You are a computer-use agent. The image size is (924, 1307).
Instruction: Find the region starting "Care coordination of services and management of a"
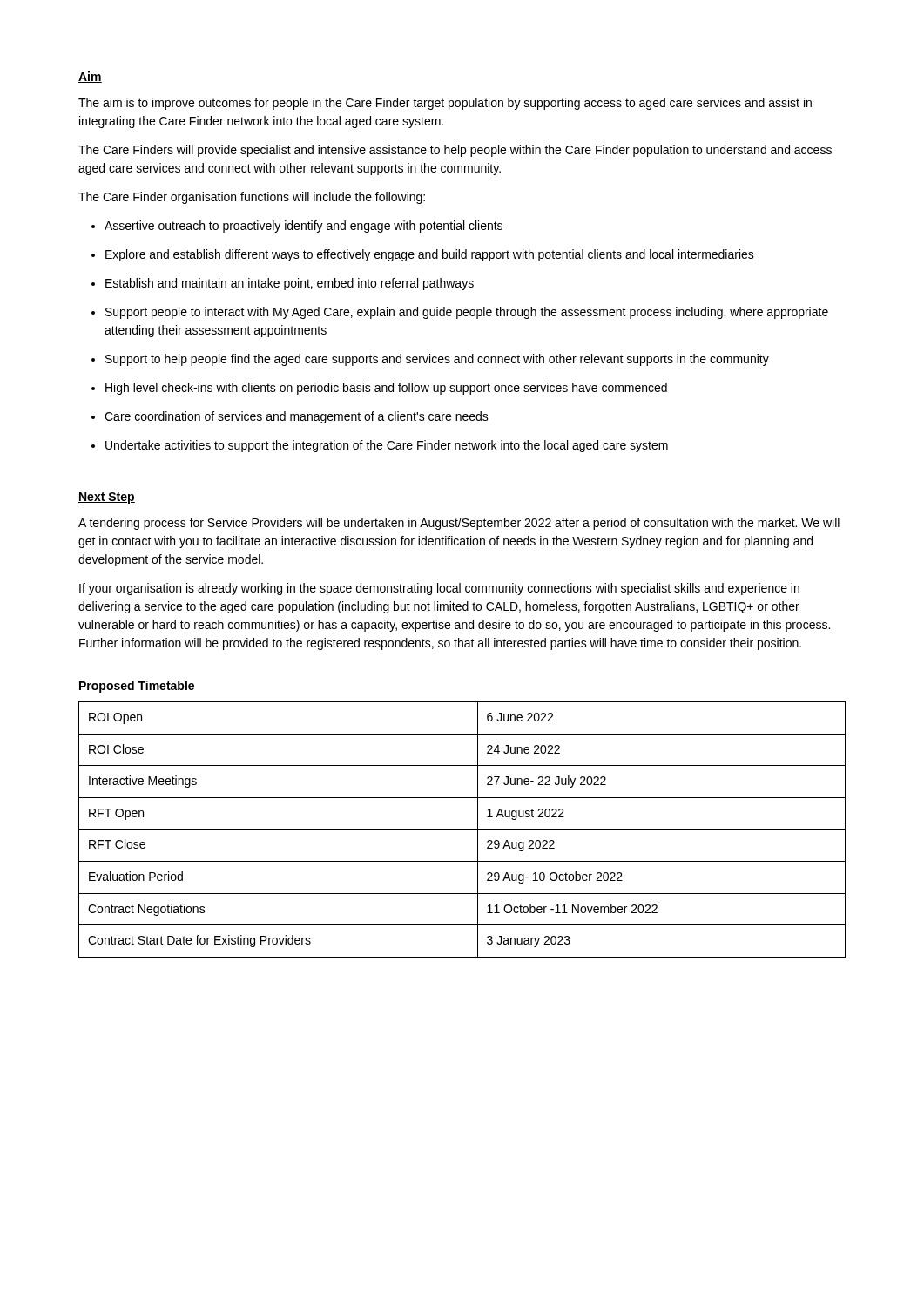pyautogui.click(x=471, y=417)
